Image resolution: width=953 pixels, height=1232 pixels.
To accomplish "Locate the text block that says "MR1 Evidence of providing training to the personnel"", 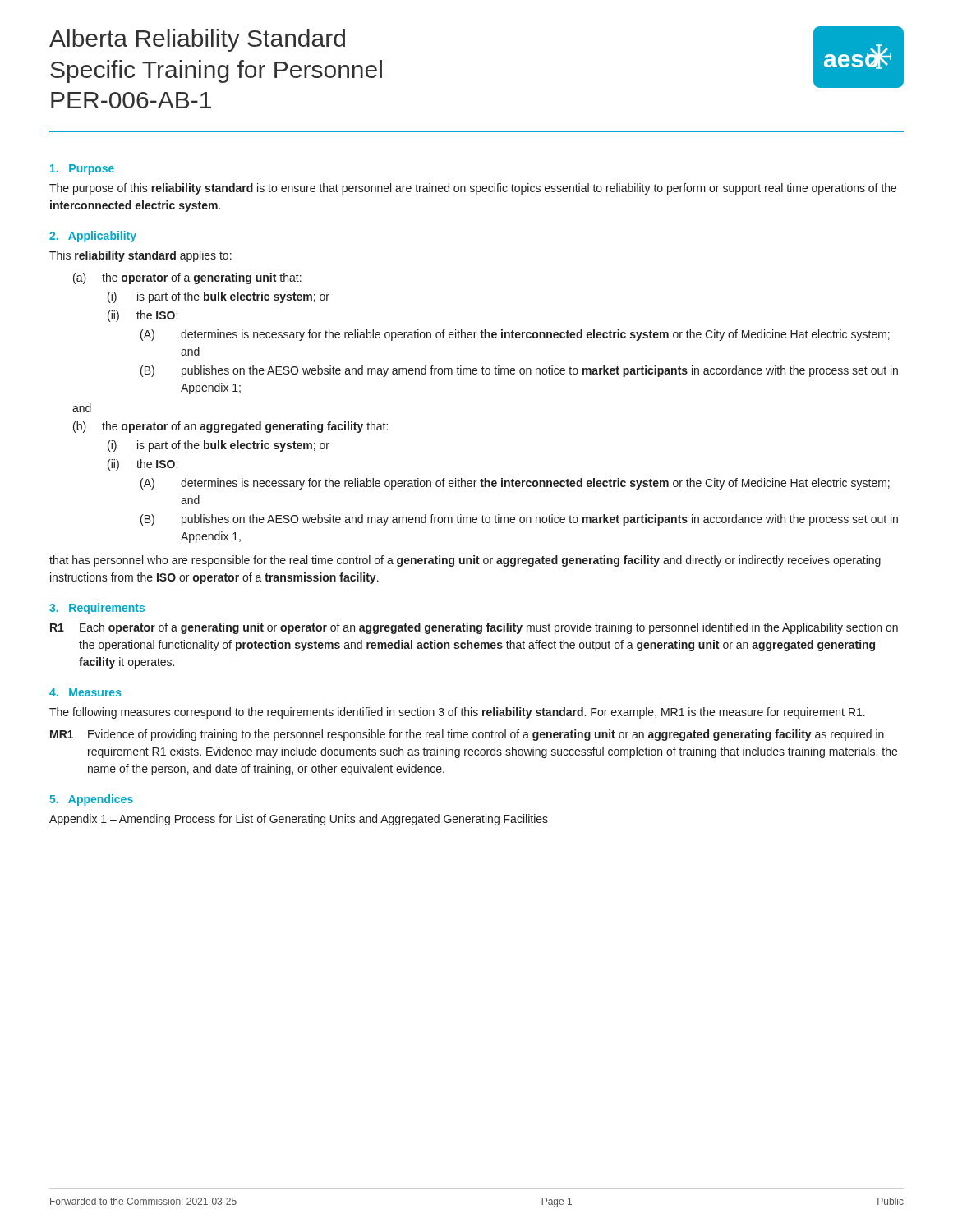I will coord(476,752).
